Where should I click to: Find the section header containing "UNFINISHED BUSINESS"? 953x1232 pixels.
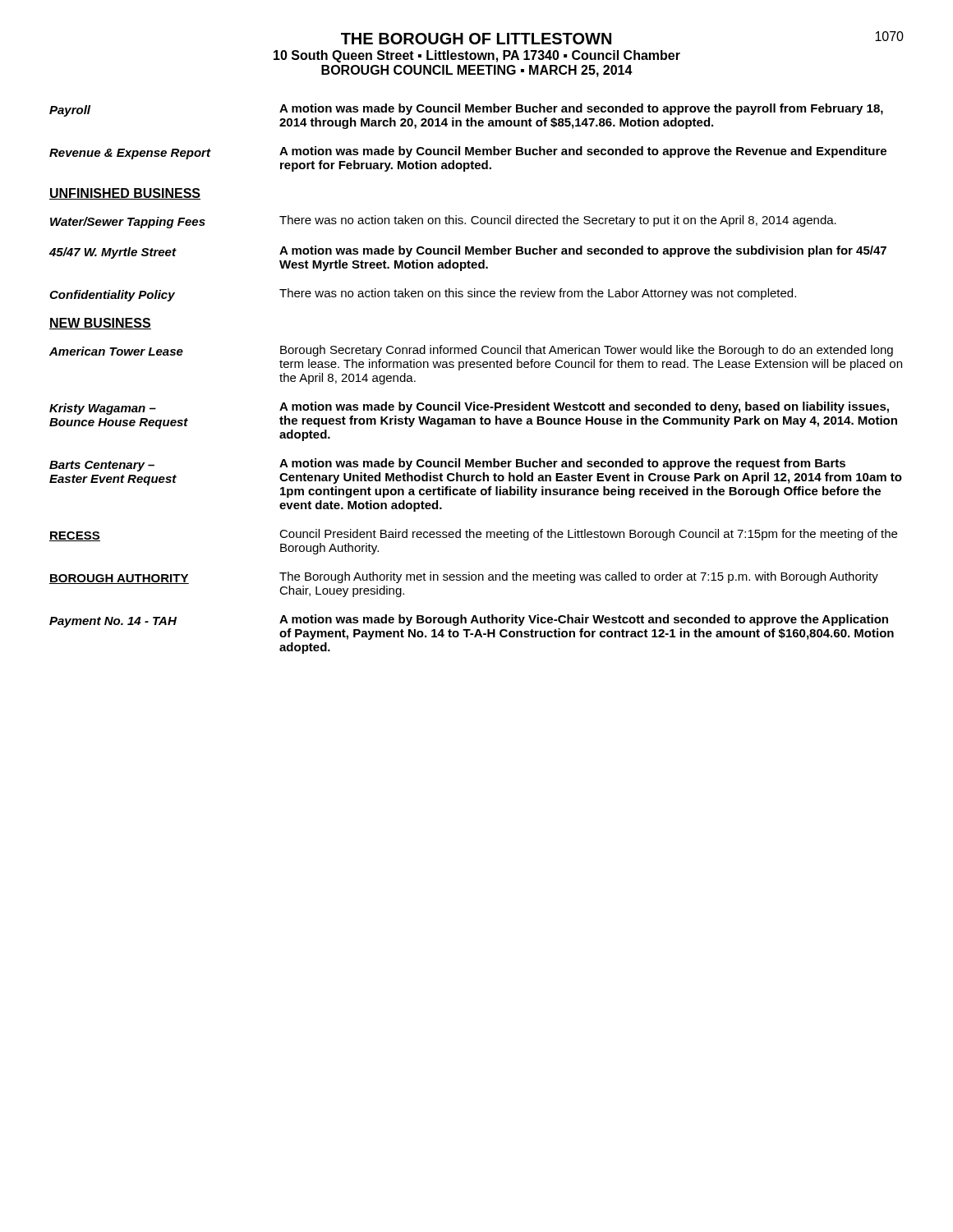click(125, 193)
